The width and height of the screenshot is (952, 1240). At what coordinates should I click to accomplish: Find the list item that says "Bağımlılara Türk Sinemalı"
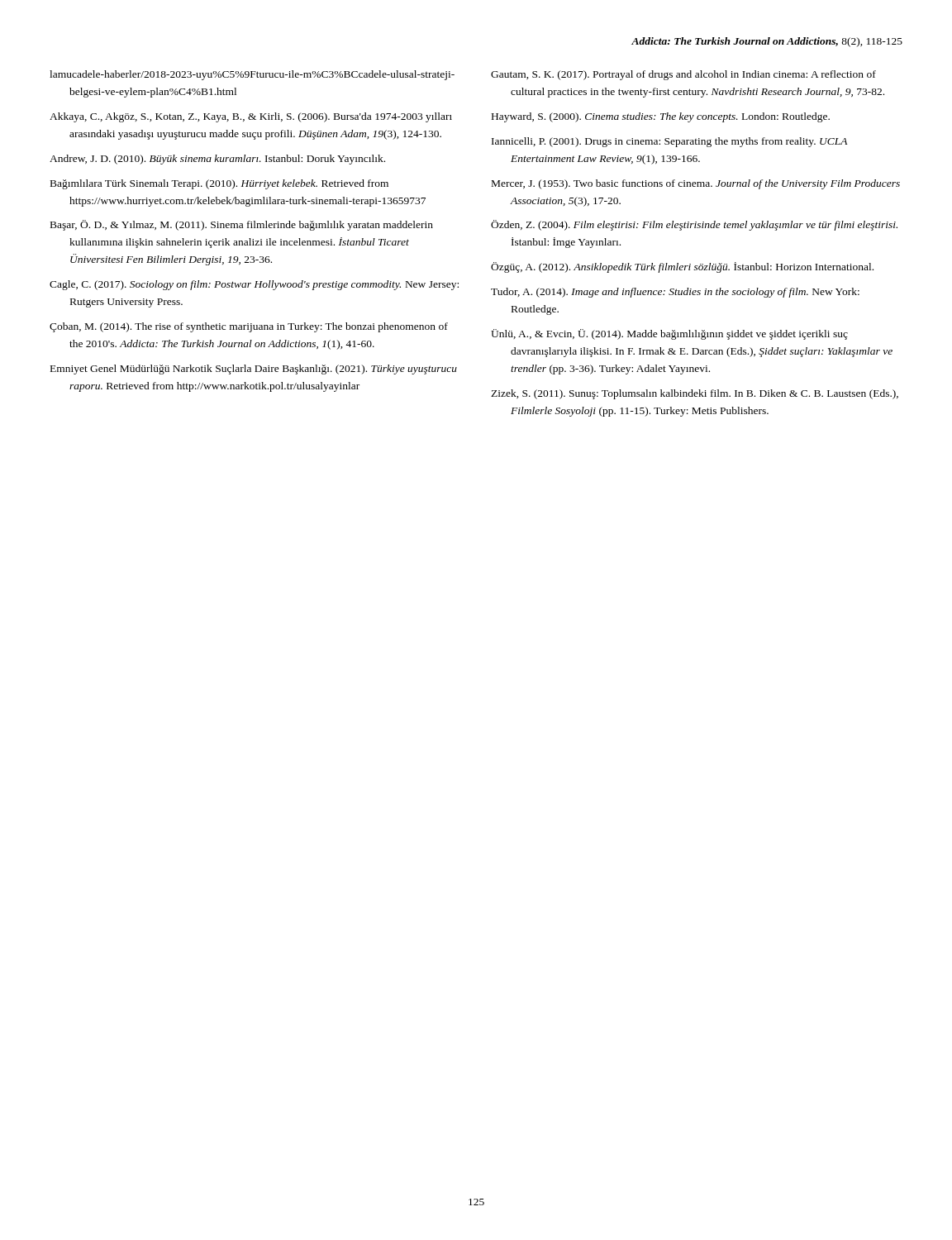(238, 191)
